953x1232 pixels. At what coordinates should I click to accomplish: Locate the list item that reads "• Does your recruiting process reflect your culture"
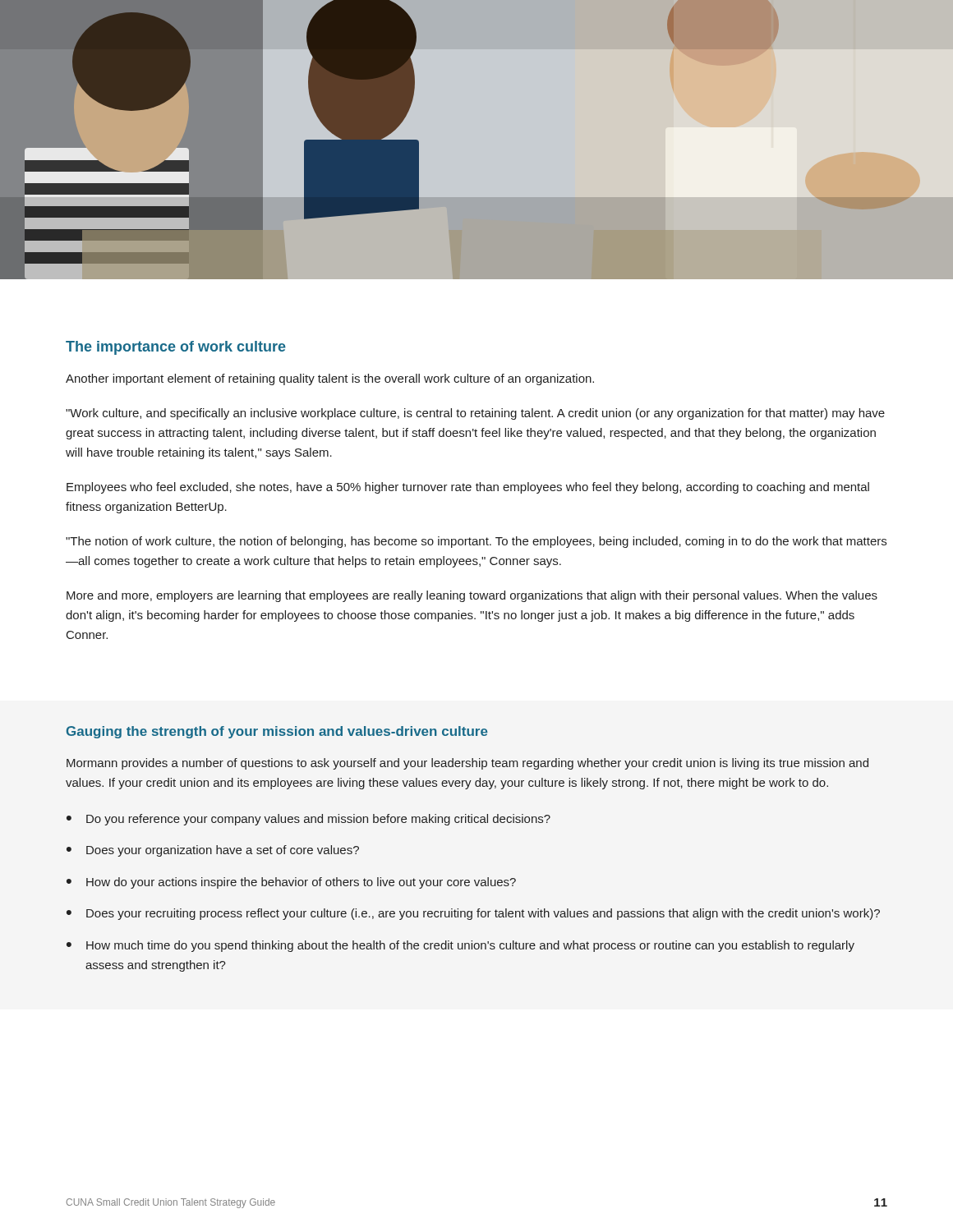[476, 914]
